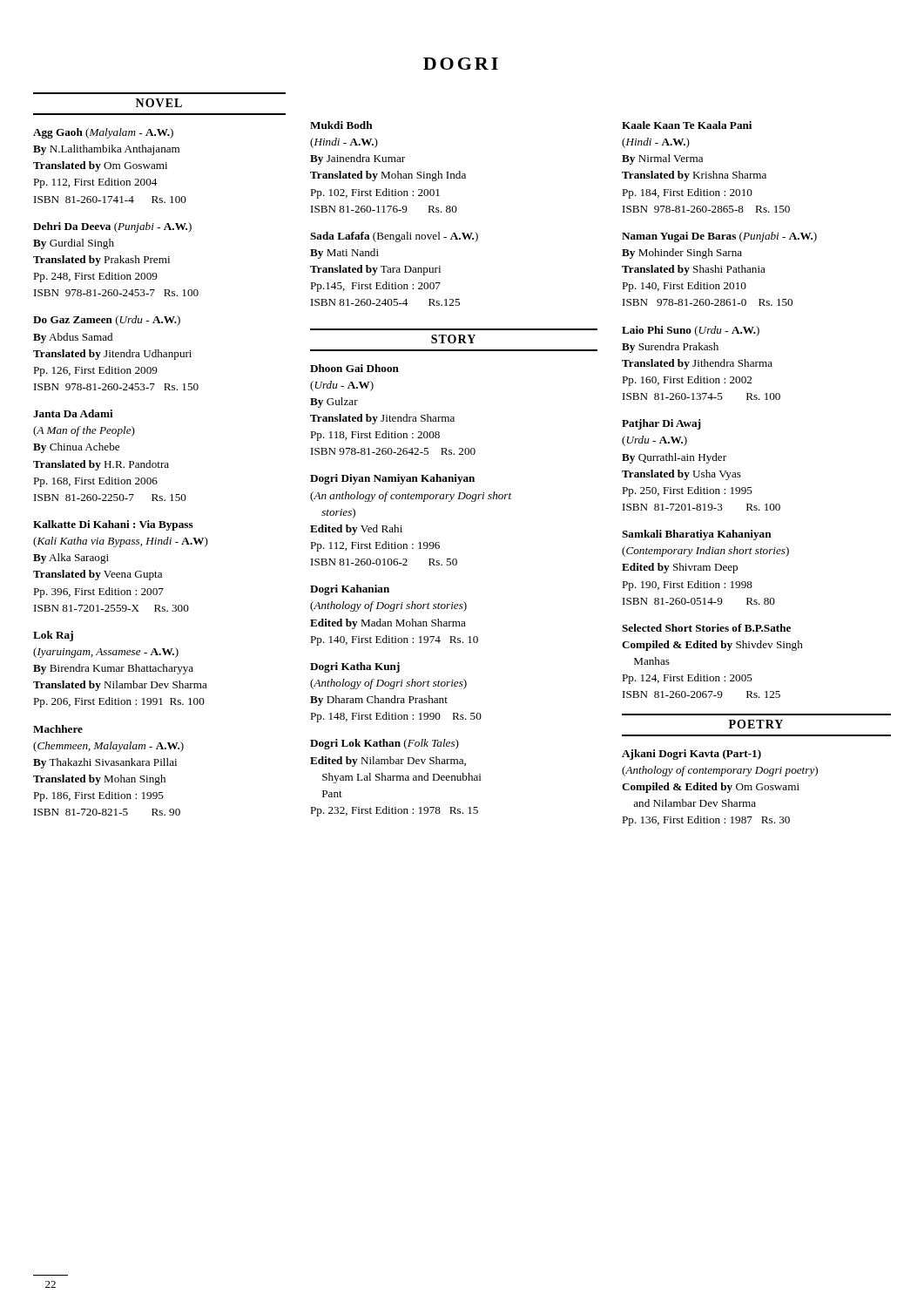This screenshot has height=1307, width=924.
Task: Click on the list item that says "Do Gaz Zameen"
Action: pos(116,353)
